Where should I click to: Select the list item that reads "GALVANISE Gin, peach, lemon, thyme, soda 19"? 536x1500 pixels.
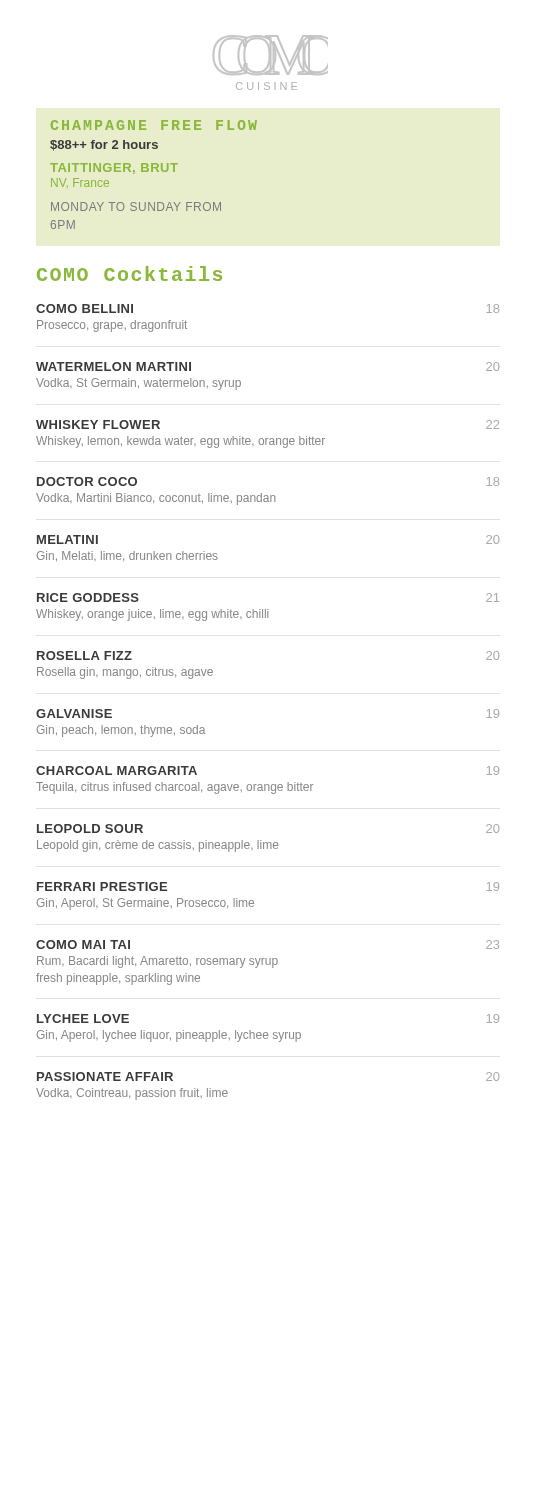68,714
